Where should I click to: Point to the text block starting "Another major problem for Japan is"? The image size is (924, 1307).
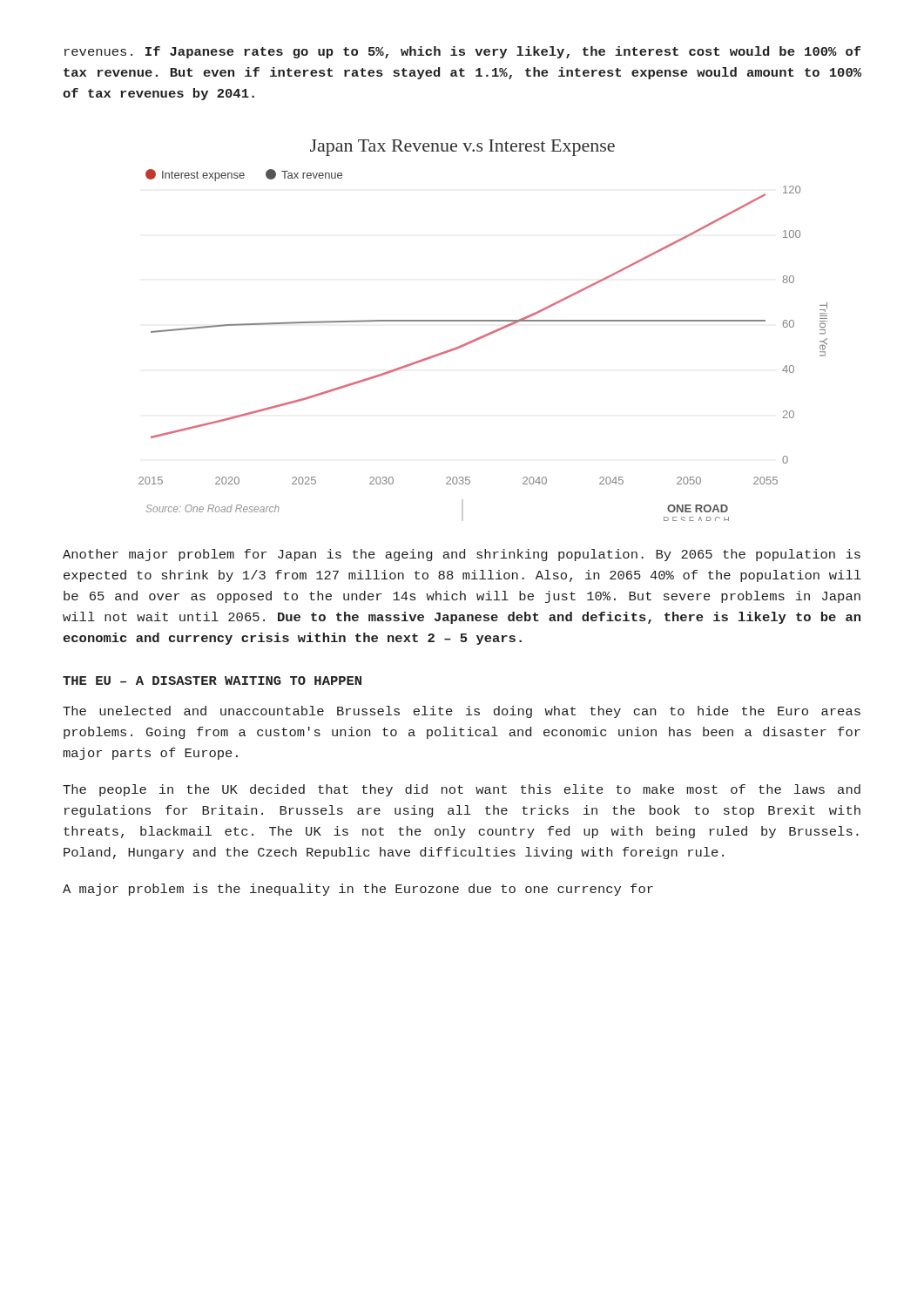point(462,597)
